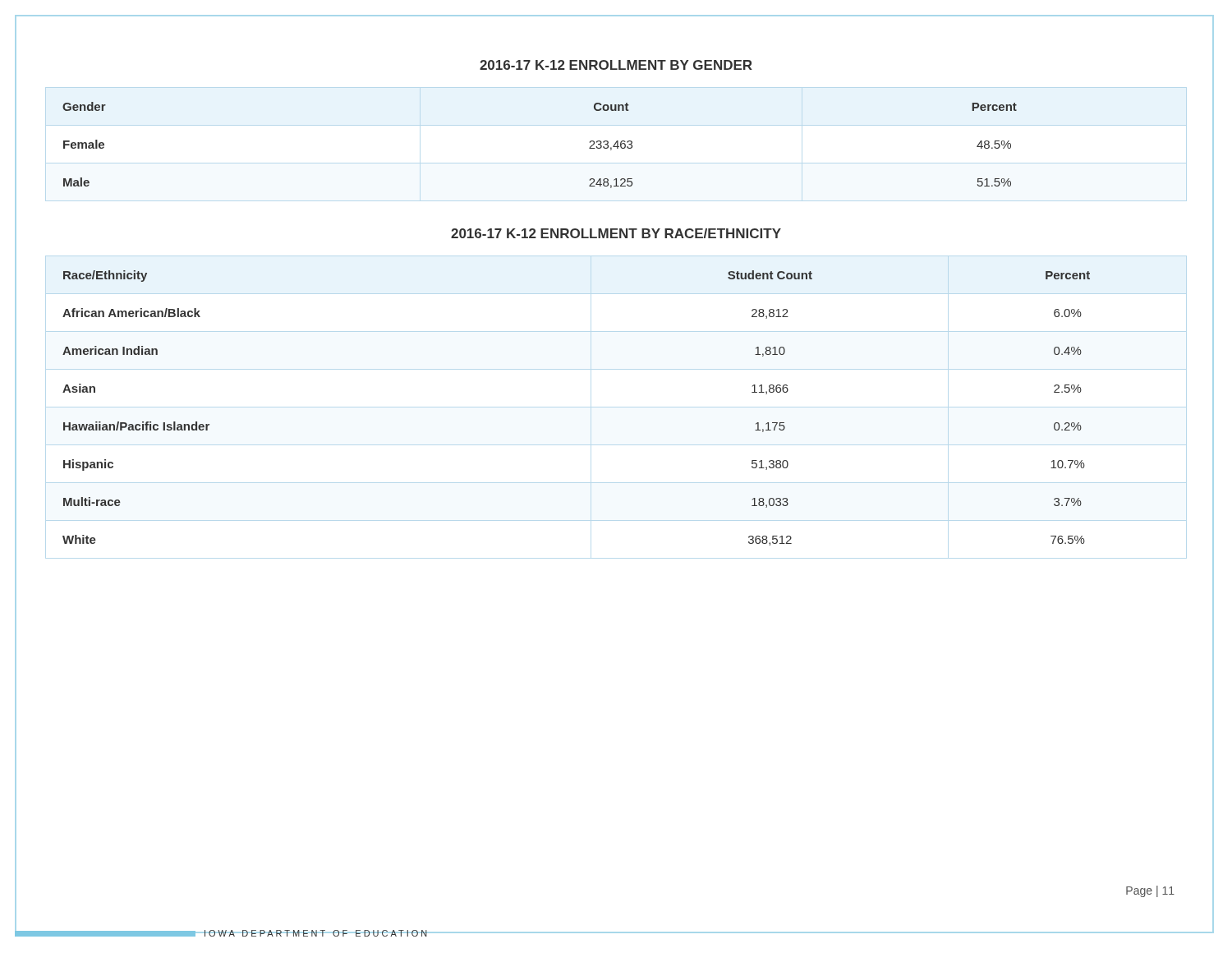Image resolution: width=1232 pixels, height=953 pixels.
Task: Locate the text block starting "2016-17 K-12 ENROLLMENT BY RACE/ETHNICITY"
Action: 616,234
